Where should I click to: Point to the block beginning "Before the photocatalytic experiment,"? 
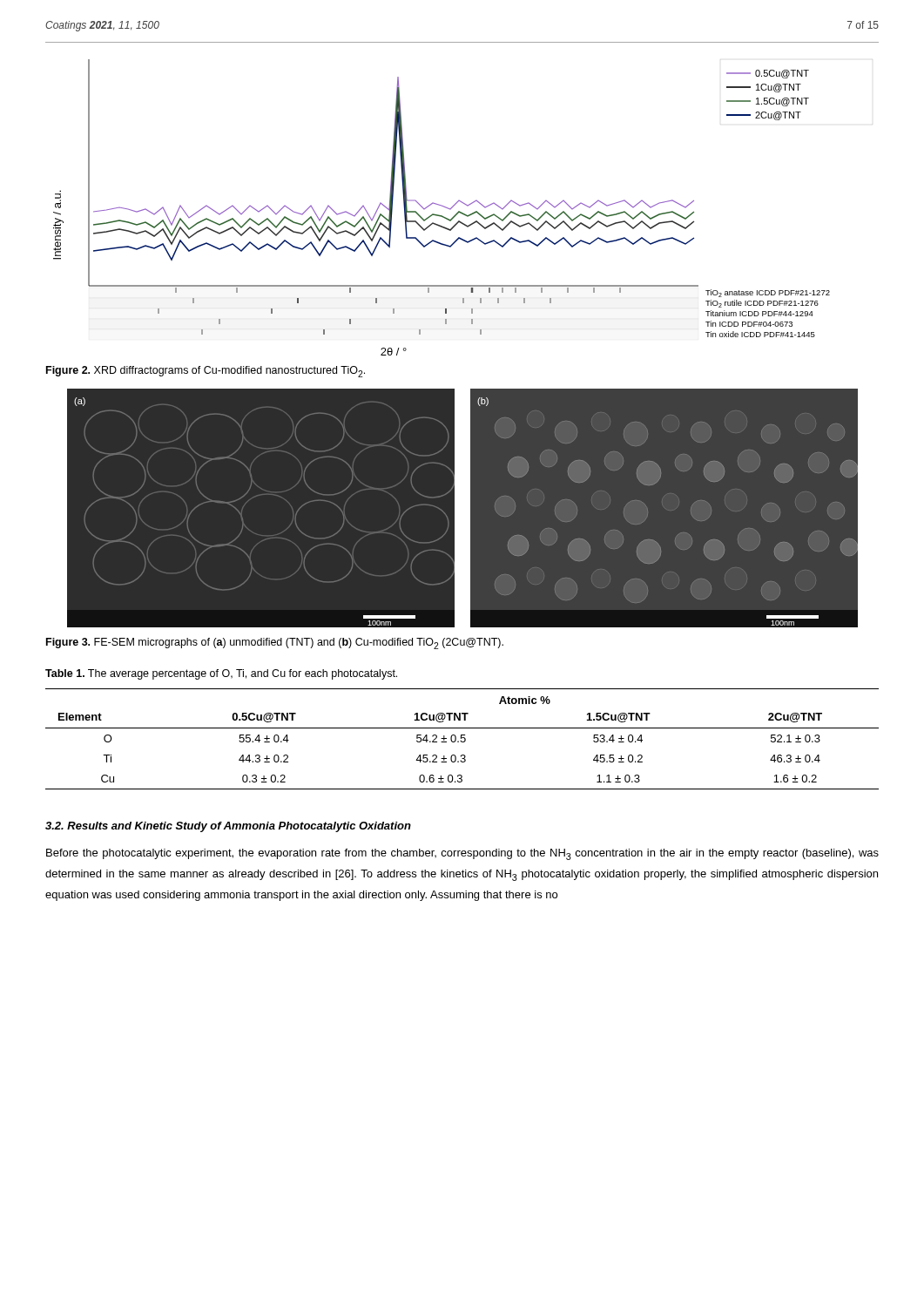pos(462,874)
